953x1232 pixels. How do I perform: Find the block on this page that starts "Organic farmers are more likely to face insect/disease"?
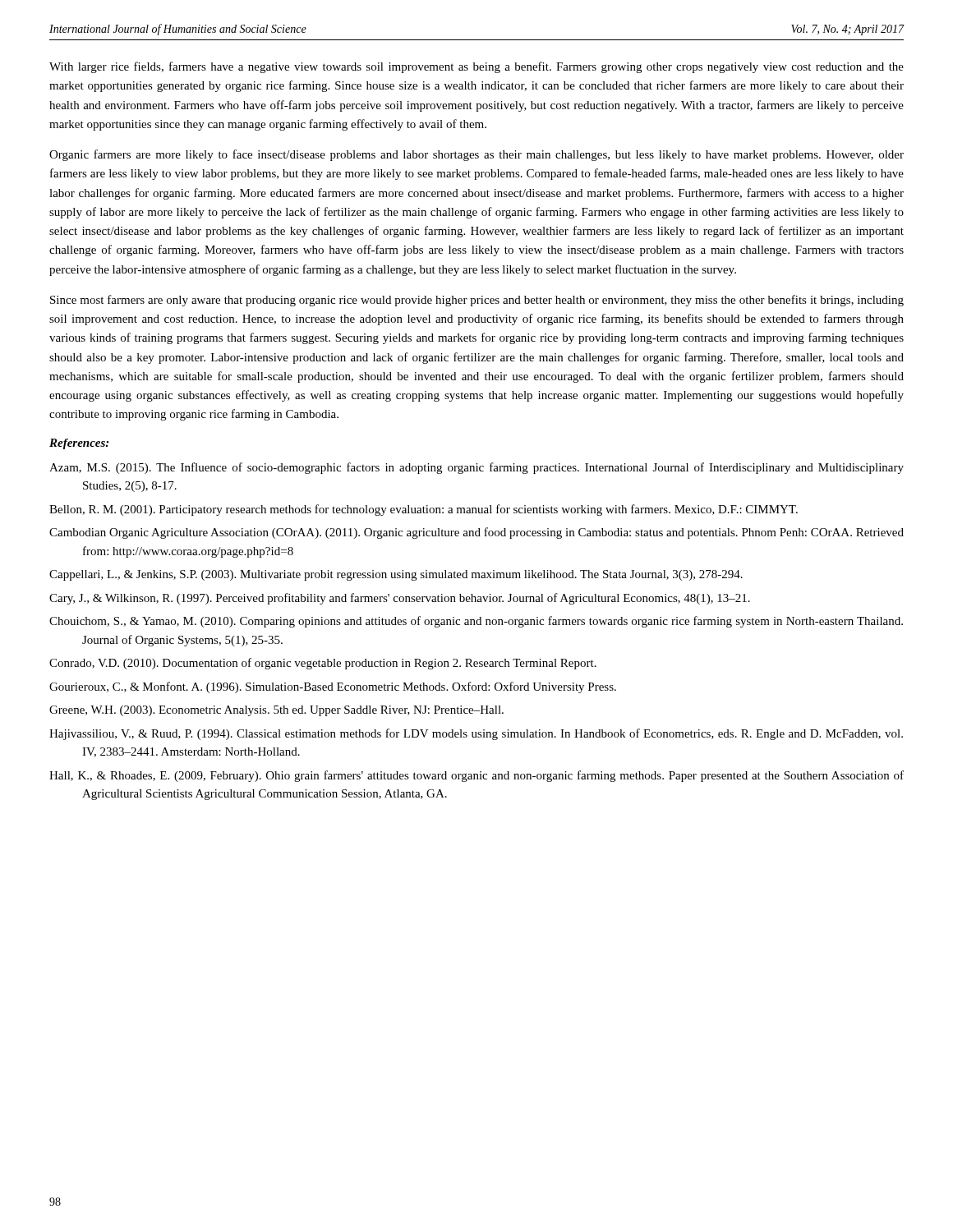pyautogui.click(x=476, y=212)
